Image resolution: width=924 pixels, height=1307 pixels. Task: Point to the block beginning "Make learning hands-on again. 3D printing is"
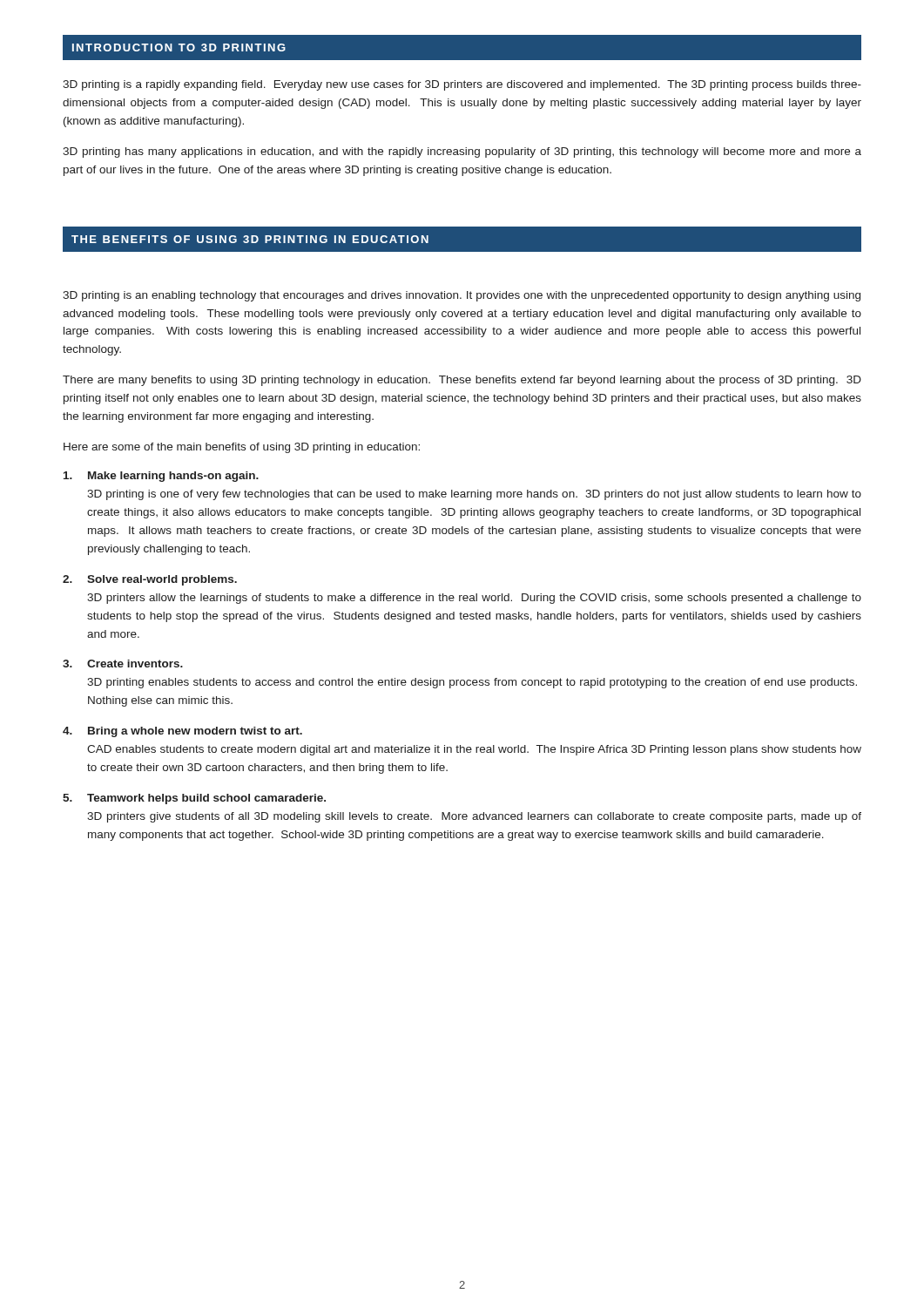pyautogui.click(x=462, y=514)
